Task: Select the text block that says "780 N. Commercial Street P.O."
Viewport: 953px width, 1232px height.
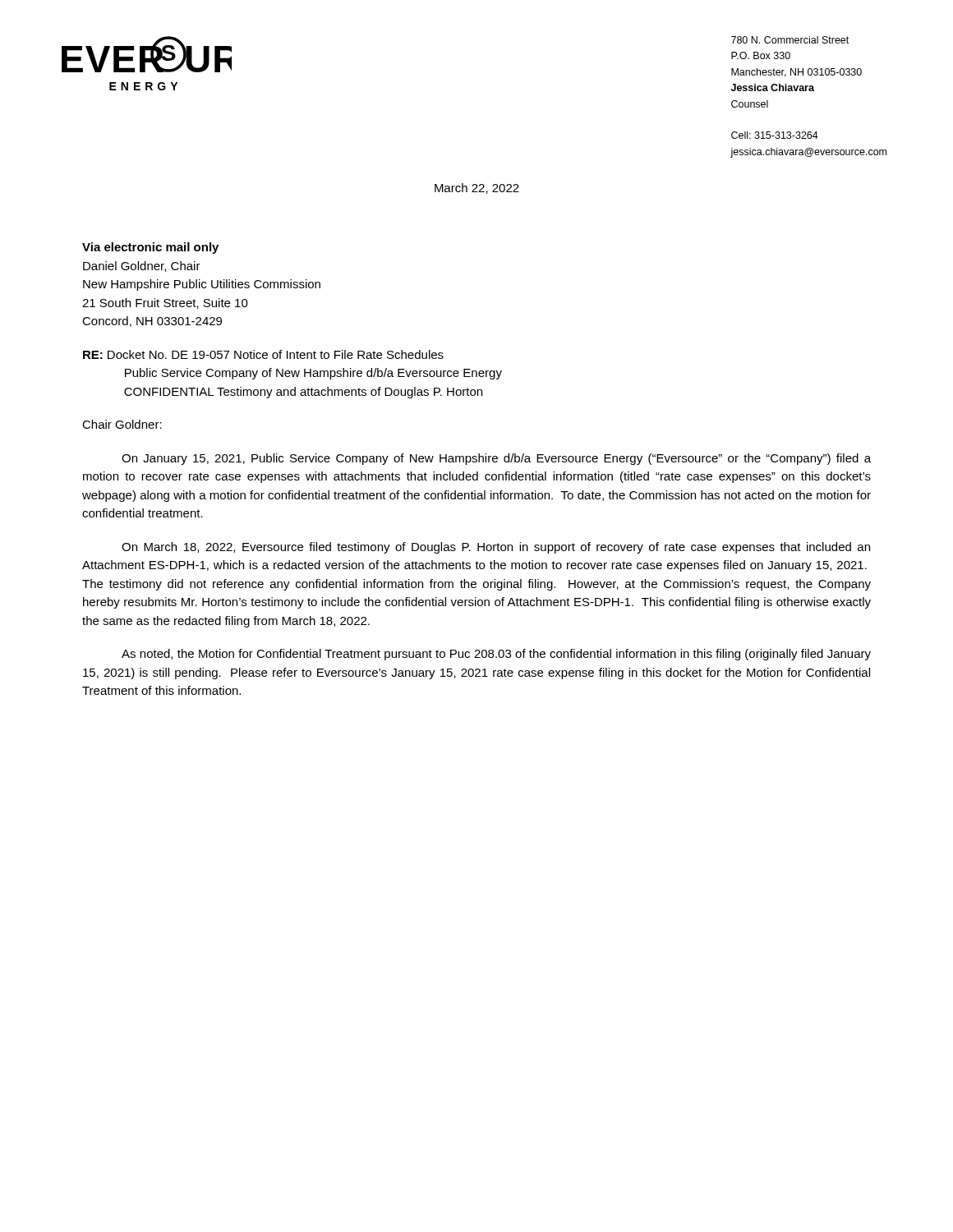Action: pos(809,96)
